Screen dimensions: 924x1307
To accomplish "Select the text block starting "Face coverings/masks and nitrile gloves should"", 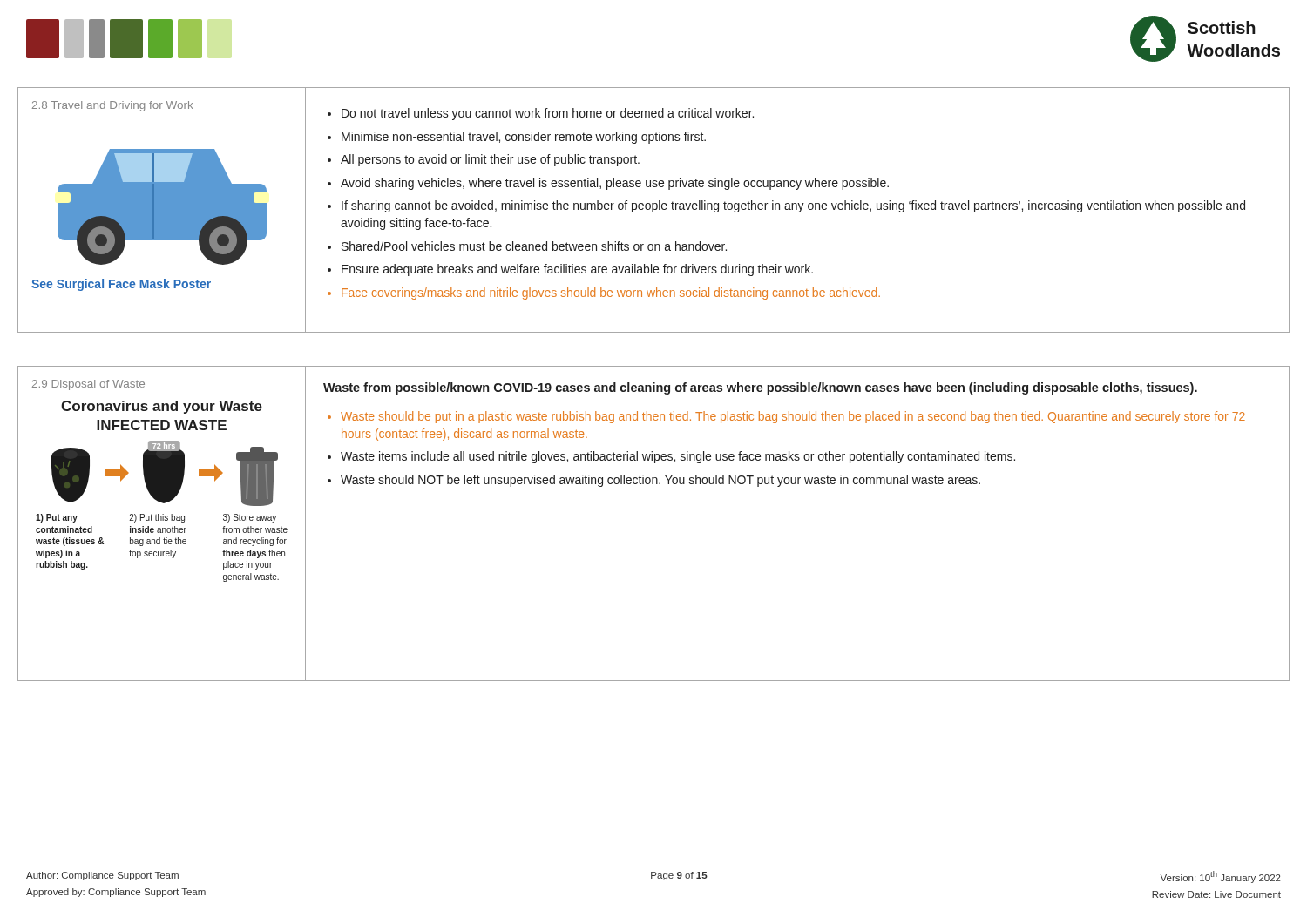I will [x=611, y=292].
